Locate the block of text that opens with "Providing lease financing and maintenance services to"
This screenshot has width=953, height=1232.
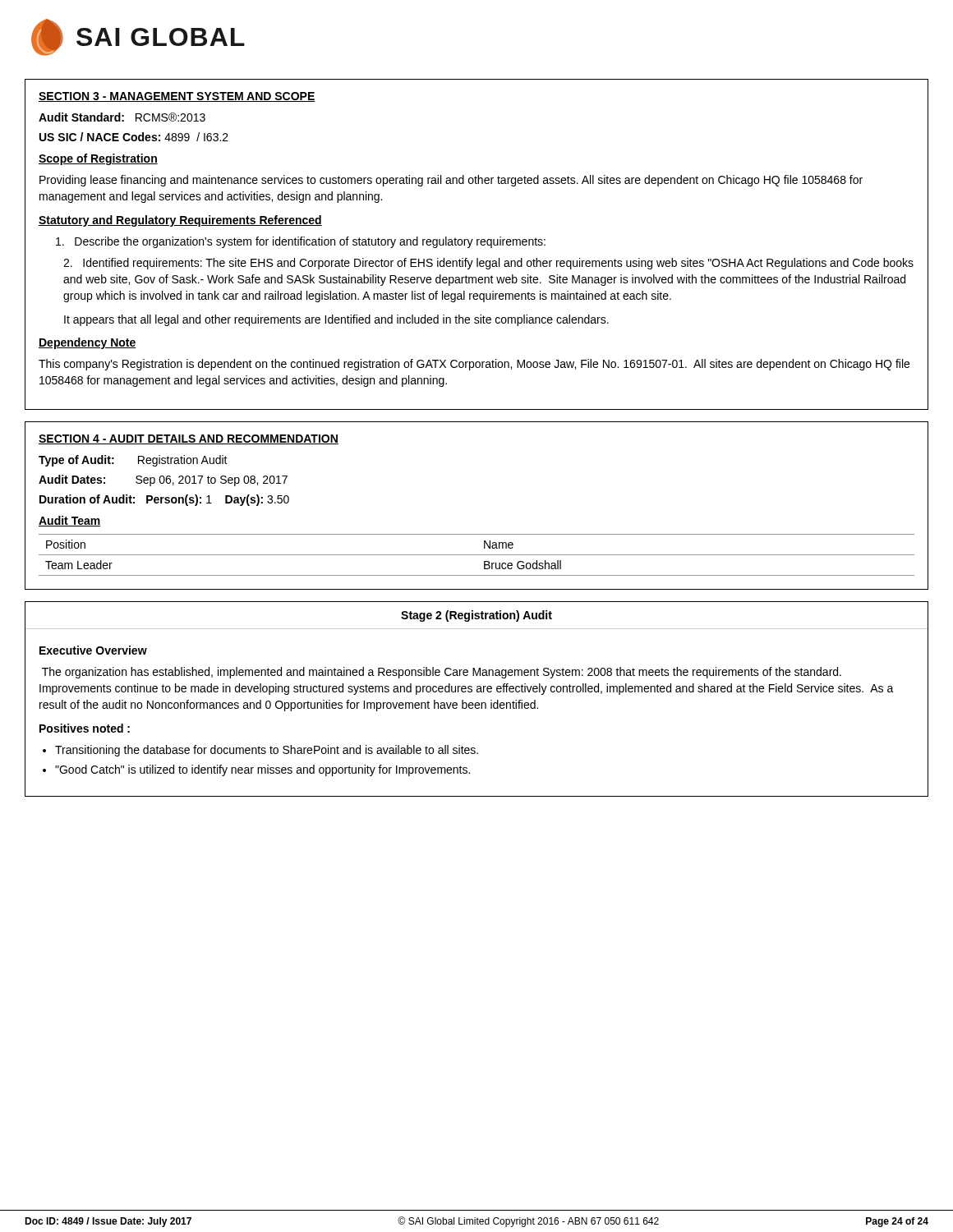coord(451,188)
